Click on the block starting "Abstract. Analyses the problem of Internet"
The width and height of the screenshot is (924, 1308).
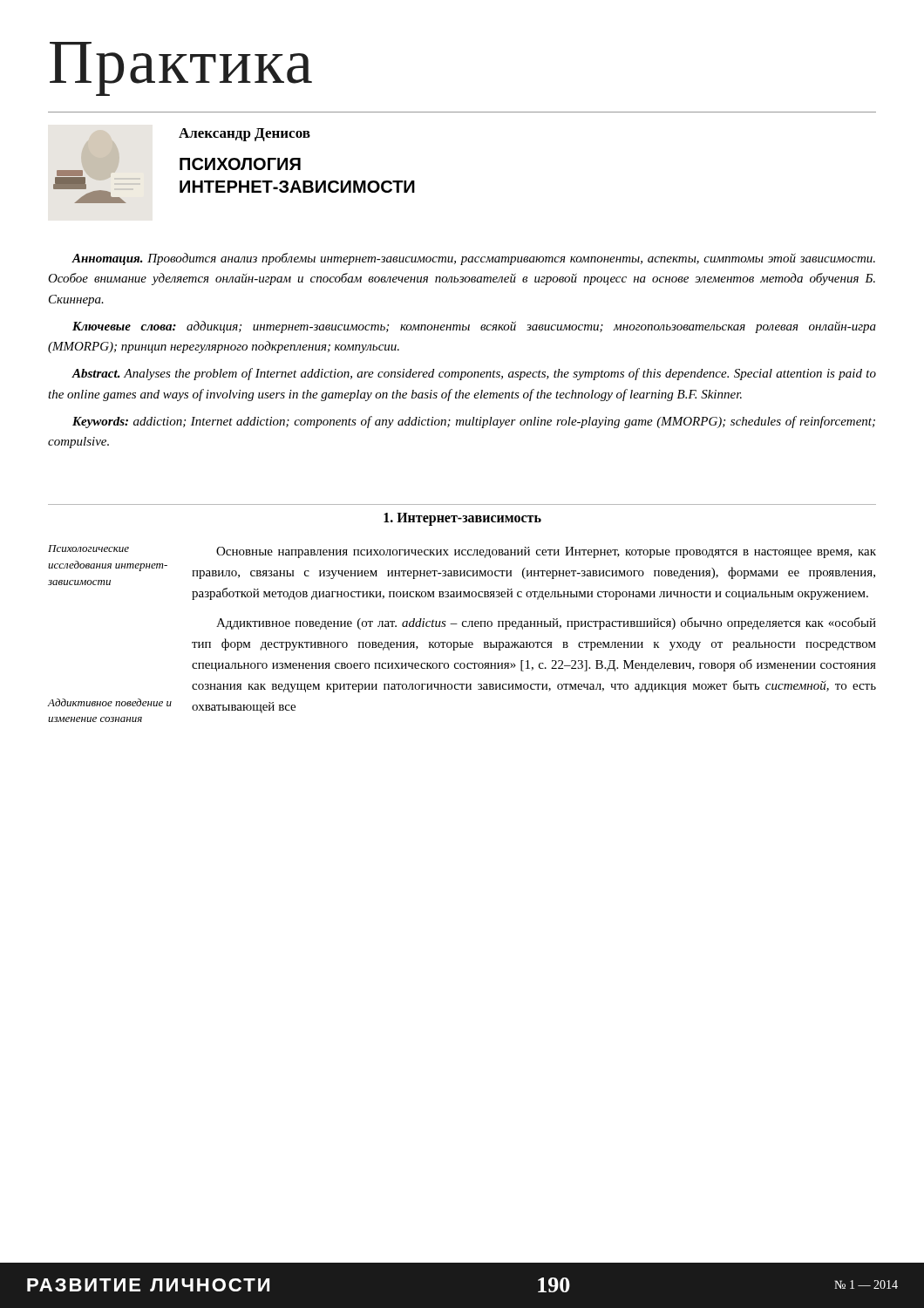click(462, 384)
